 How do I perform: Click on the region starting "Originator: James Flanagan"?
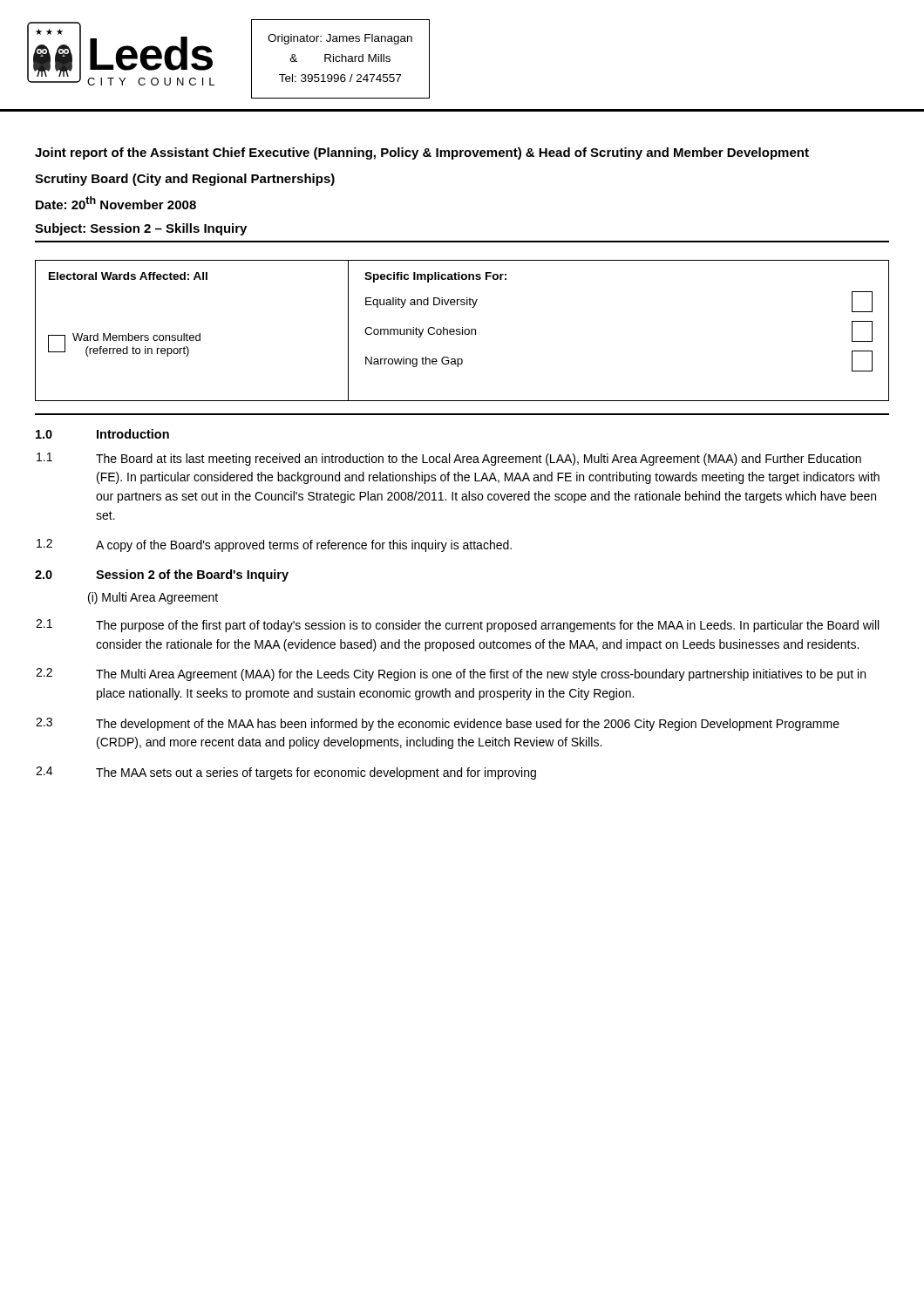click(x=340, y=58)
